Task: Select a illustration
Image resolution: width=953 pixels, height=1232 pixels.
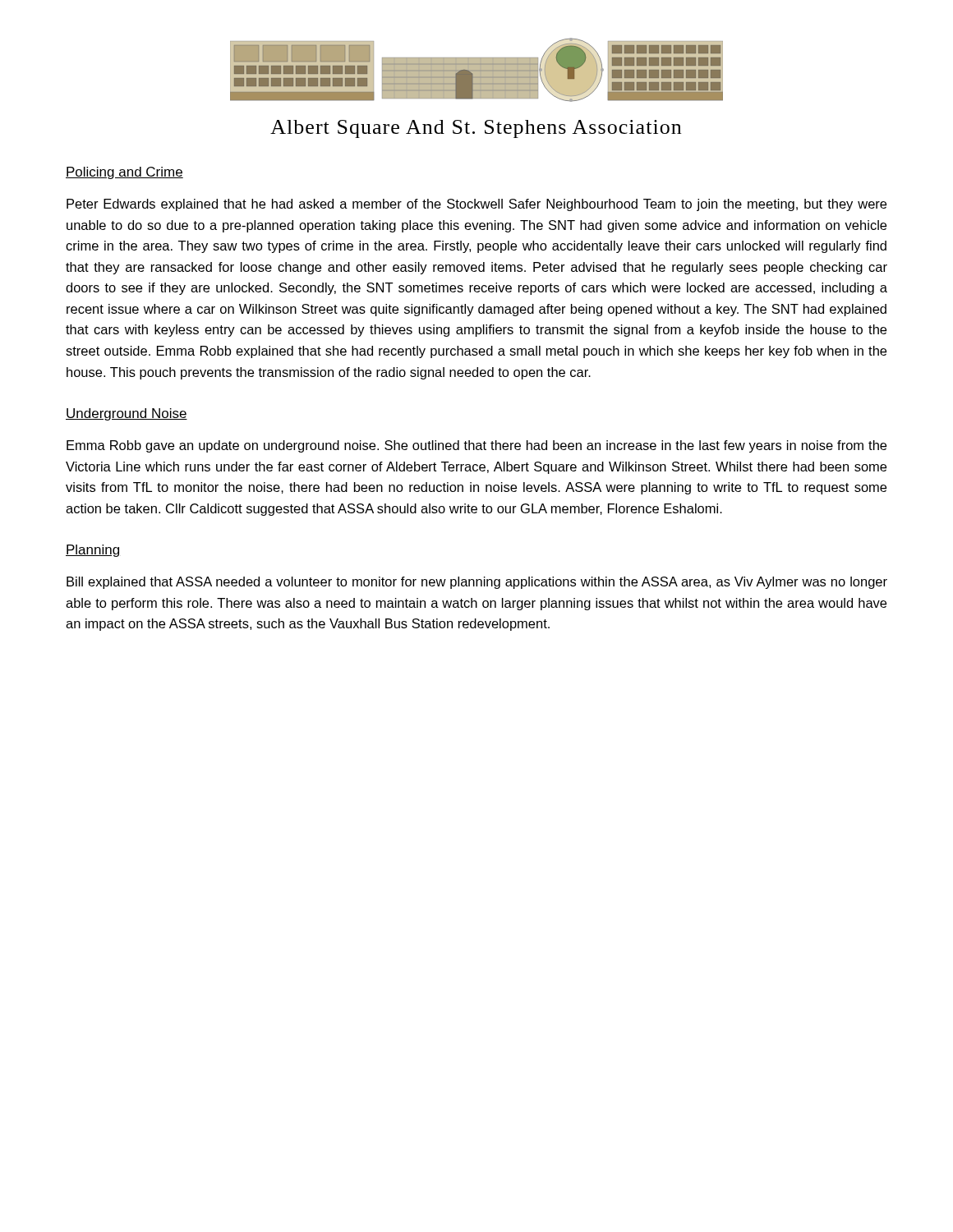Action: 476,70
